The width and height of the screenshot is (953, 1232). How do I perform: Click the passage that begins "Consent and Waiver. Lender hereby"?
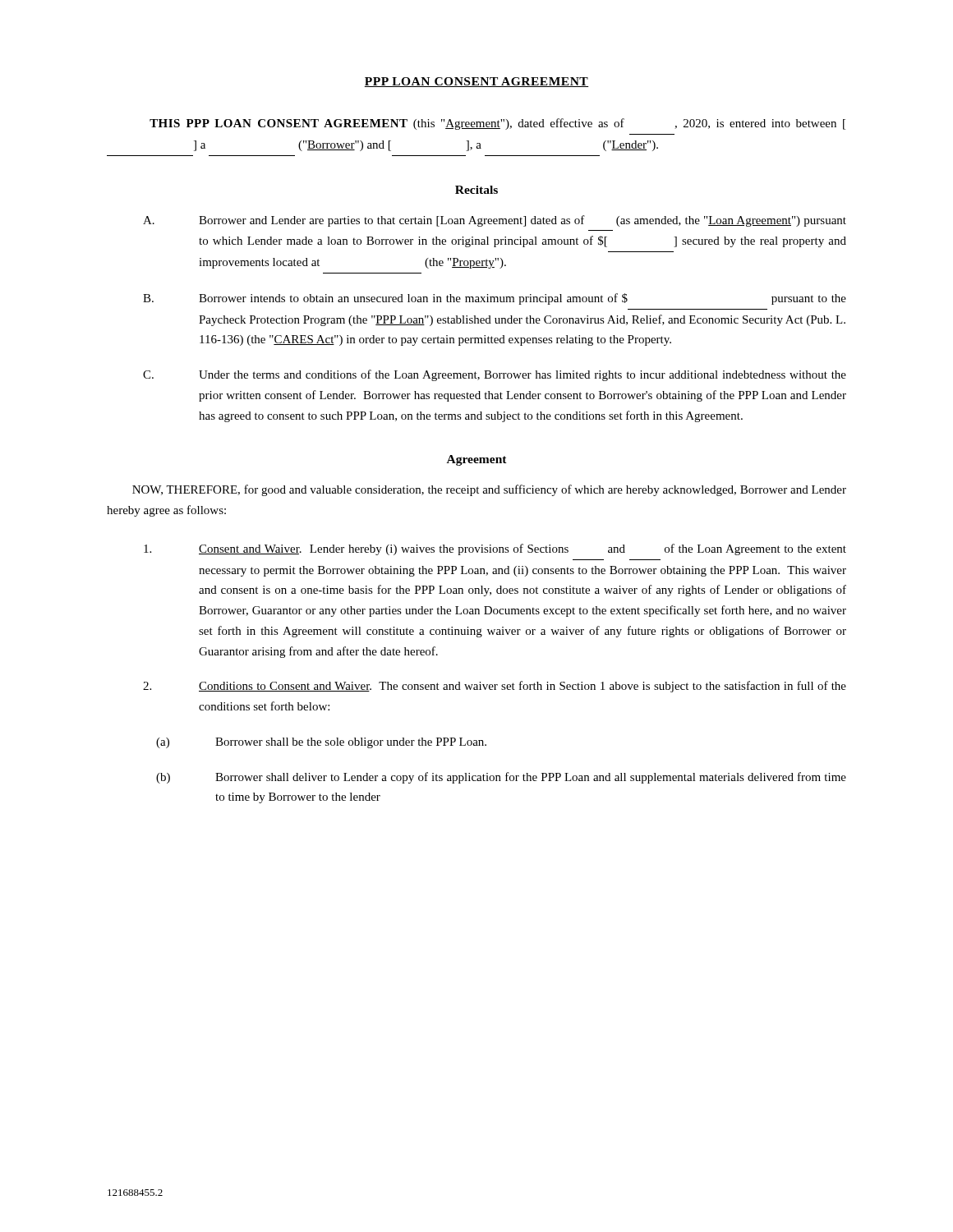click(476, 600)
